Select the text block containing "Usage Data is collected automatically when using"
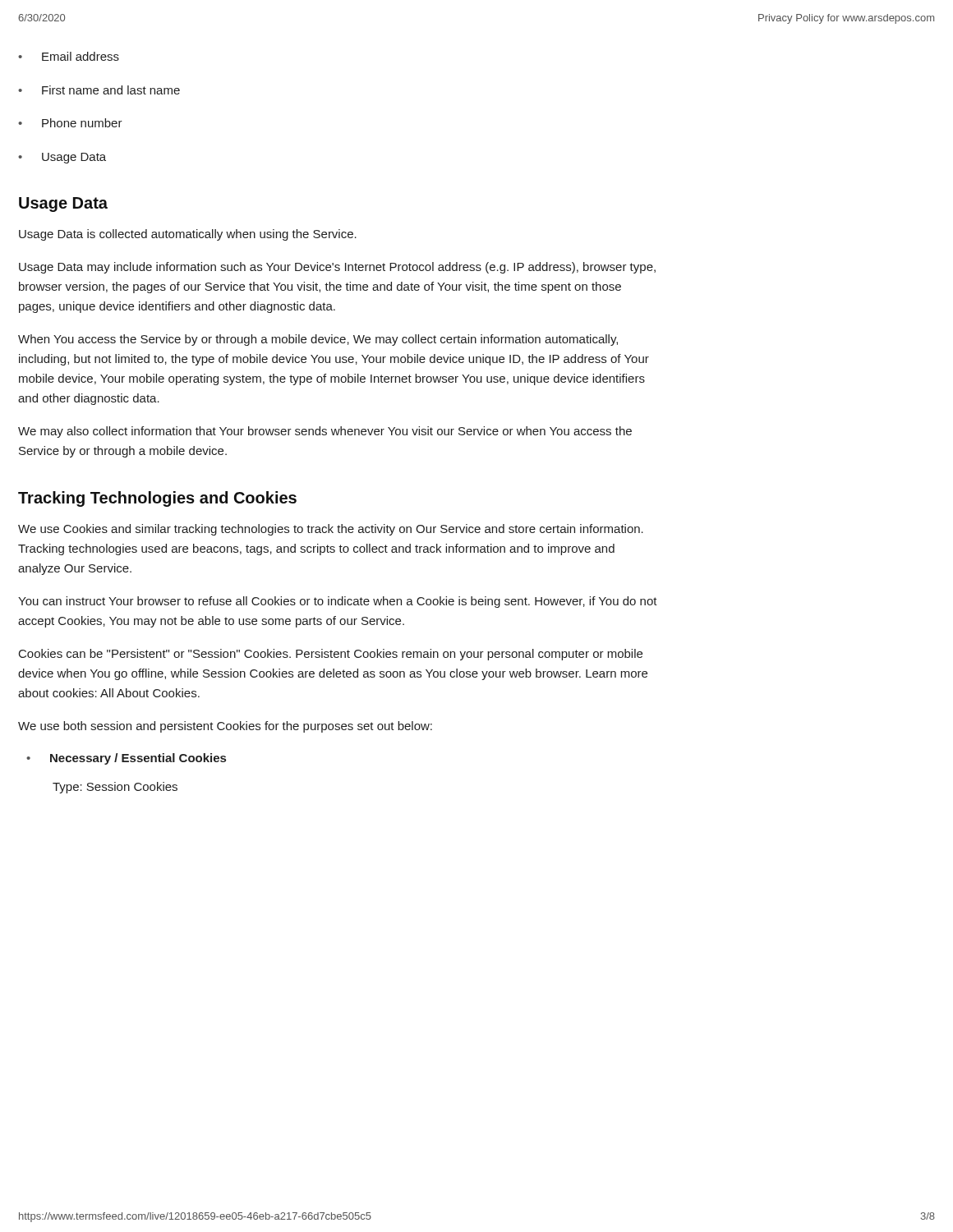The height and width of the screenshot is (1232, 953). tap(188, 234)
